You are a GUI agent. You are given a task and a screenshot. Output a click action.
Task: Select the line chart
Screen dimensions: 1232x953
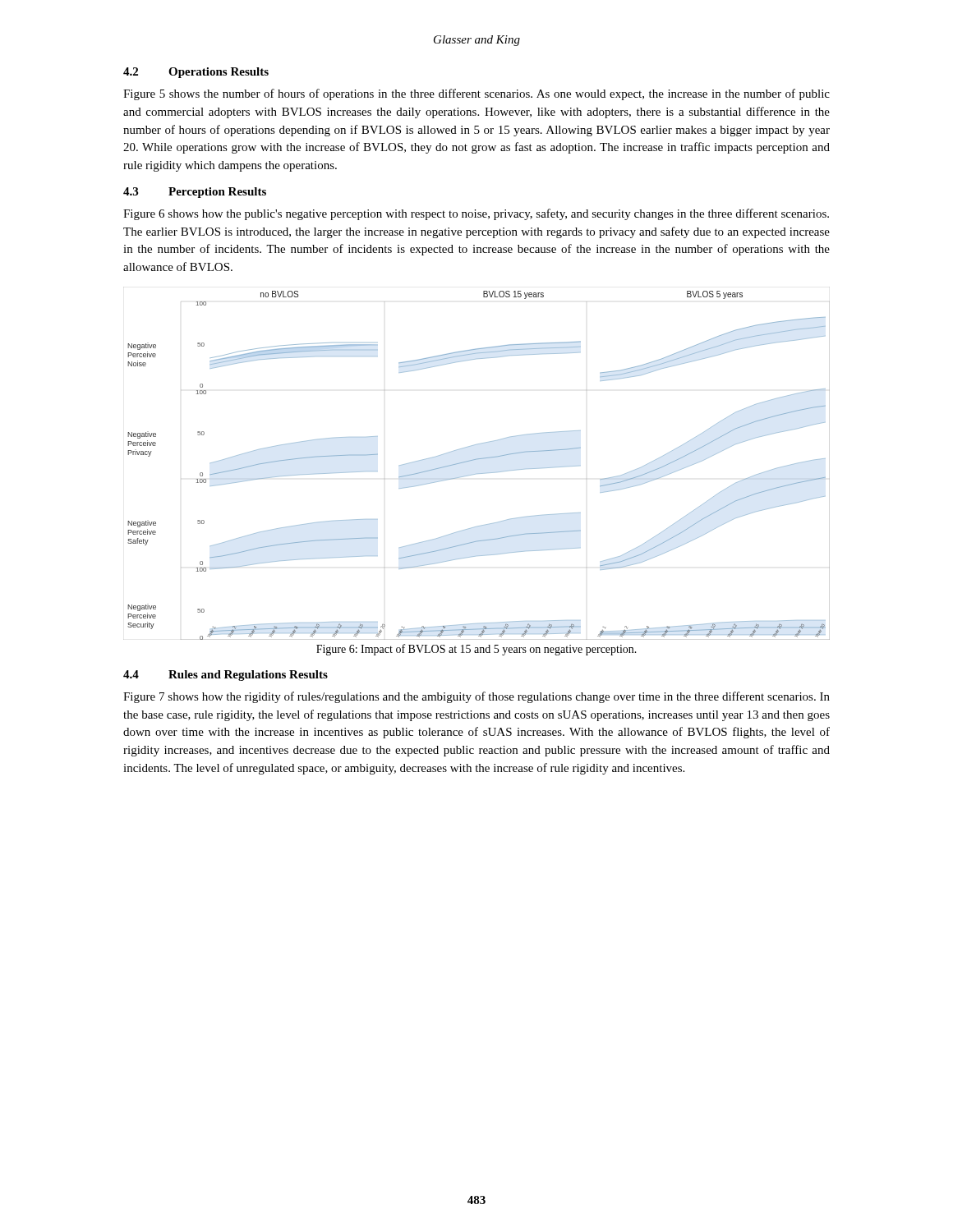476,463
